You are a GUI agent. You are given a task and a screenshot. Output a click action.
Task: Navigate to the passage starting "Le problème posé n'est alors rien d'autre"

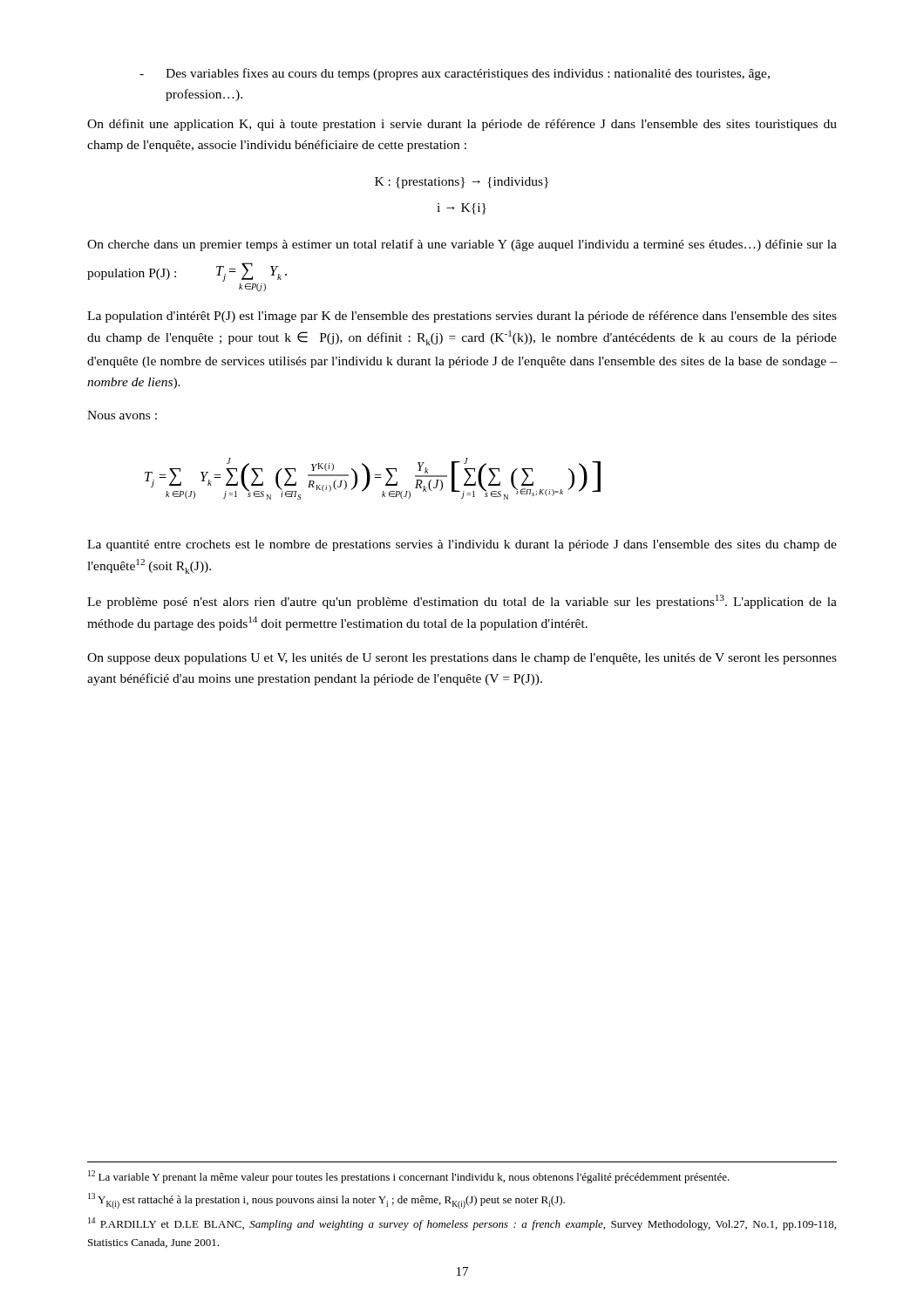462,612
